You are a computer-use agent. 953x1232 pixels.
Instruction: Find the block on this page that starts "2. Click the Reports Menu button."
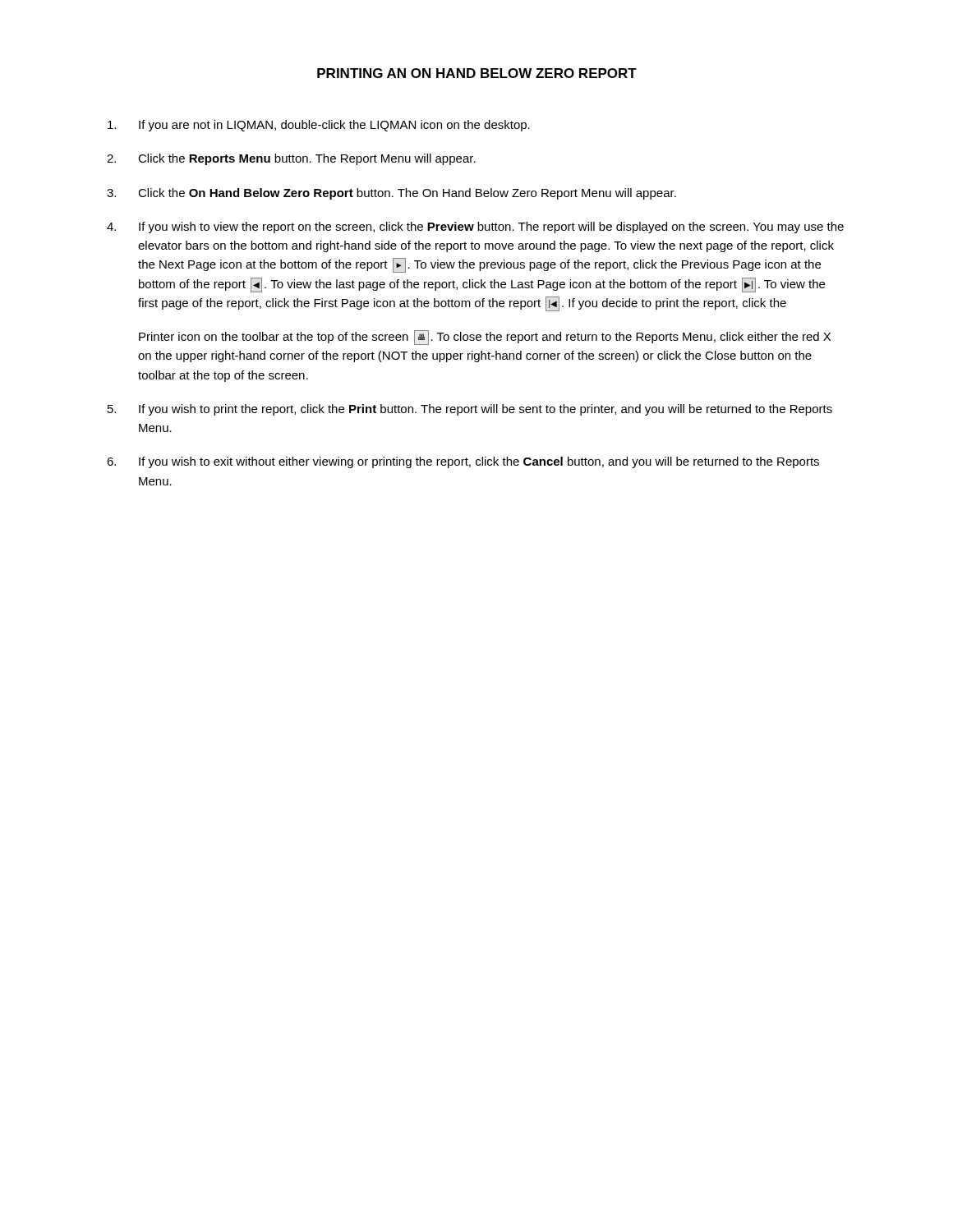tap(476, 158)
